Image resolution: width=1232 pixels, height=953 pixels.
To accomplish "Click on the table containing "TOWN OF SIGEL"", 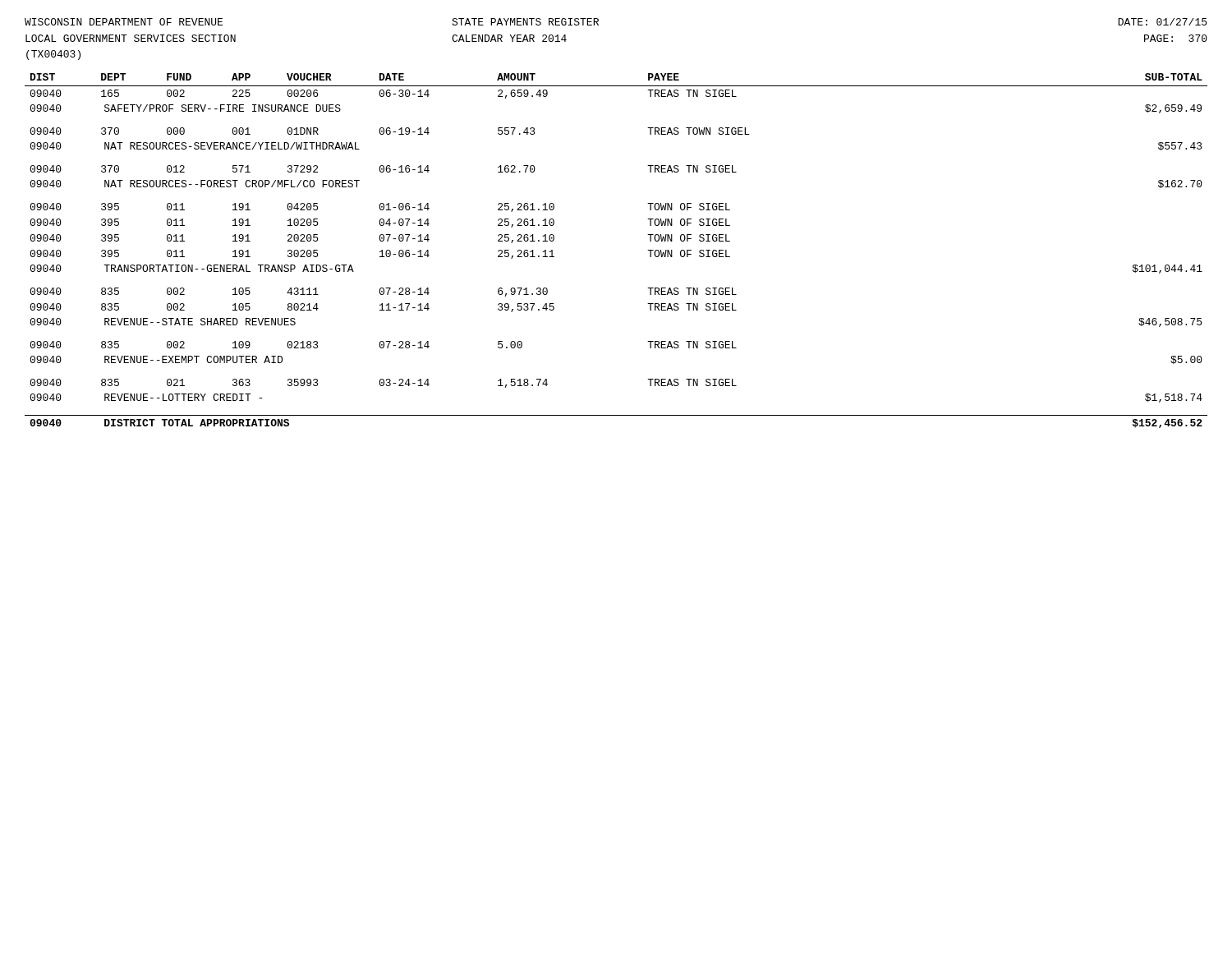I will (616, 251).
